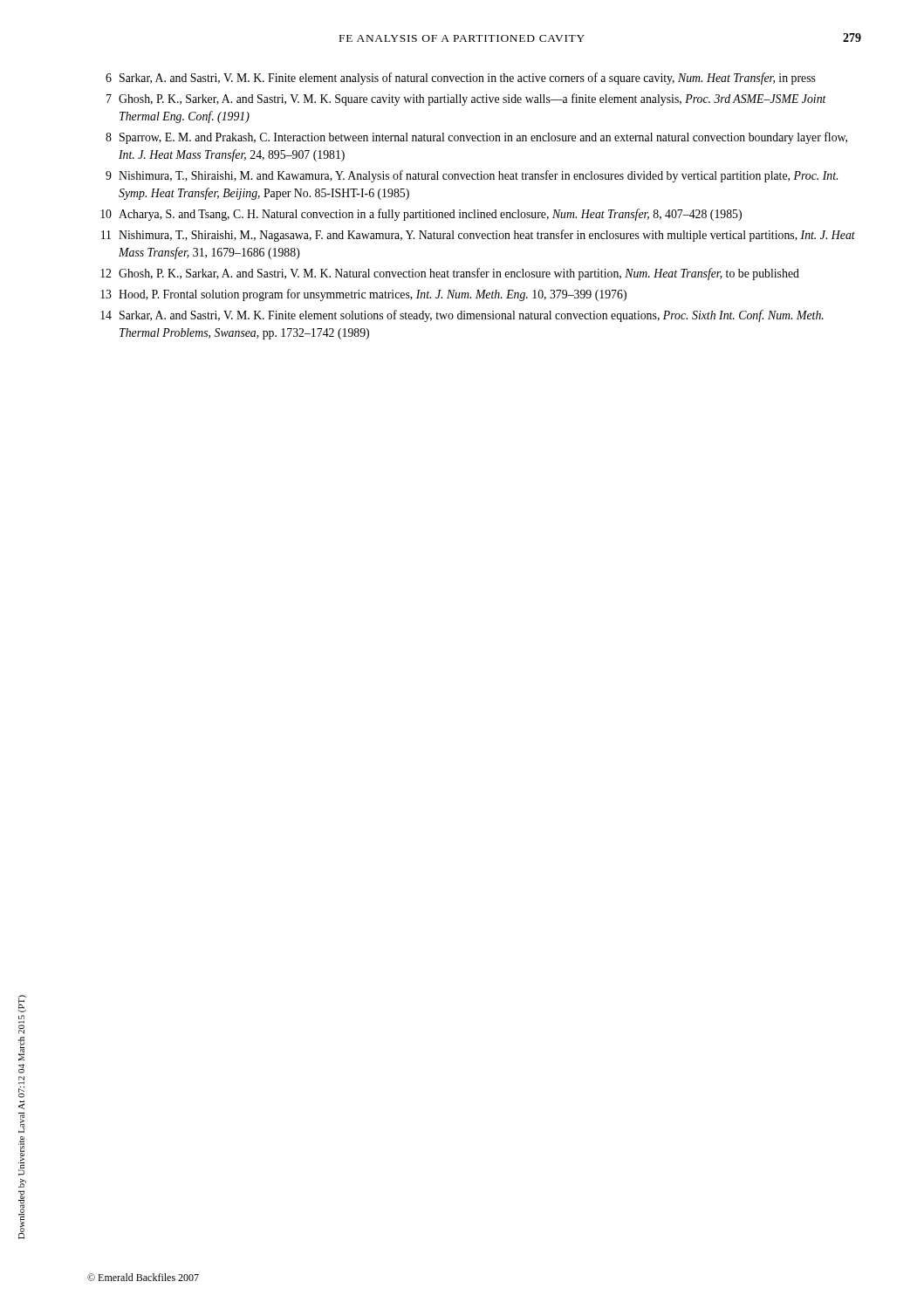This screenshot has height=1309, width=924.
Task: Locate the block starting "6 Sarkar, A. and Sastri, V."
Action: point(474,79)
